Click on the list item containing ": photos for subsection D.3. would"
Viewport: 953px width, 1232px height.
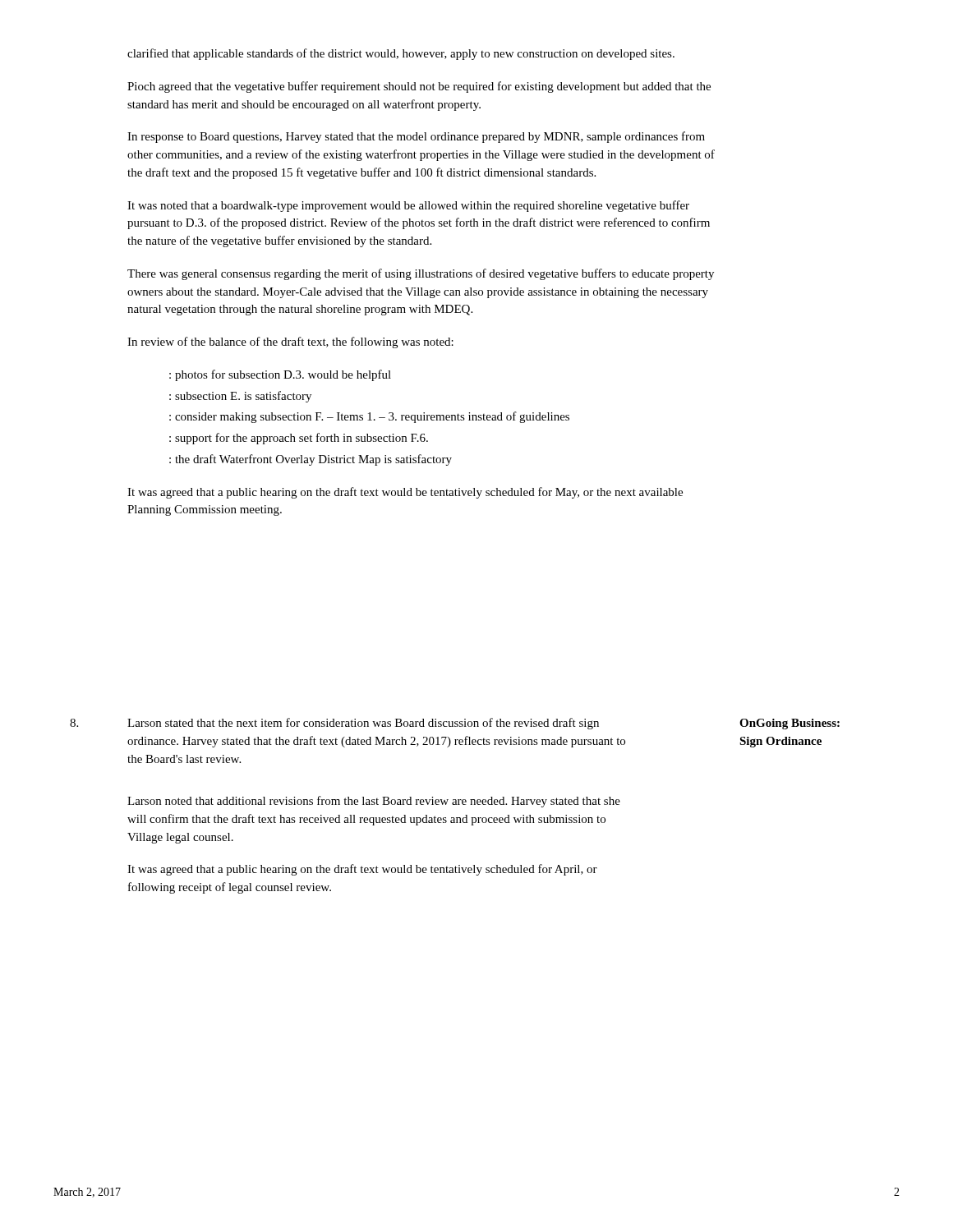click(x=280, y=374)
